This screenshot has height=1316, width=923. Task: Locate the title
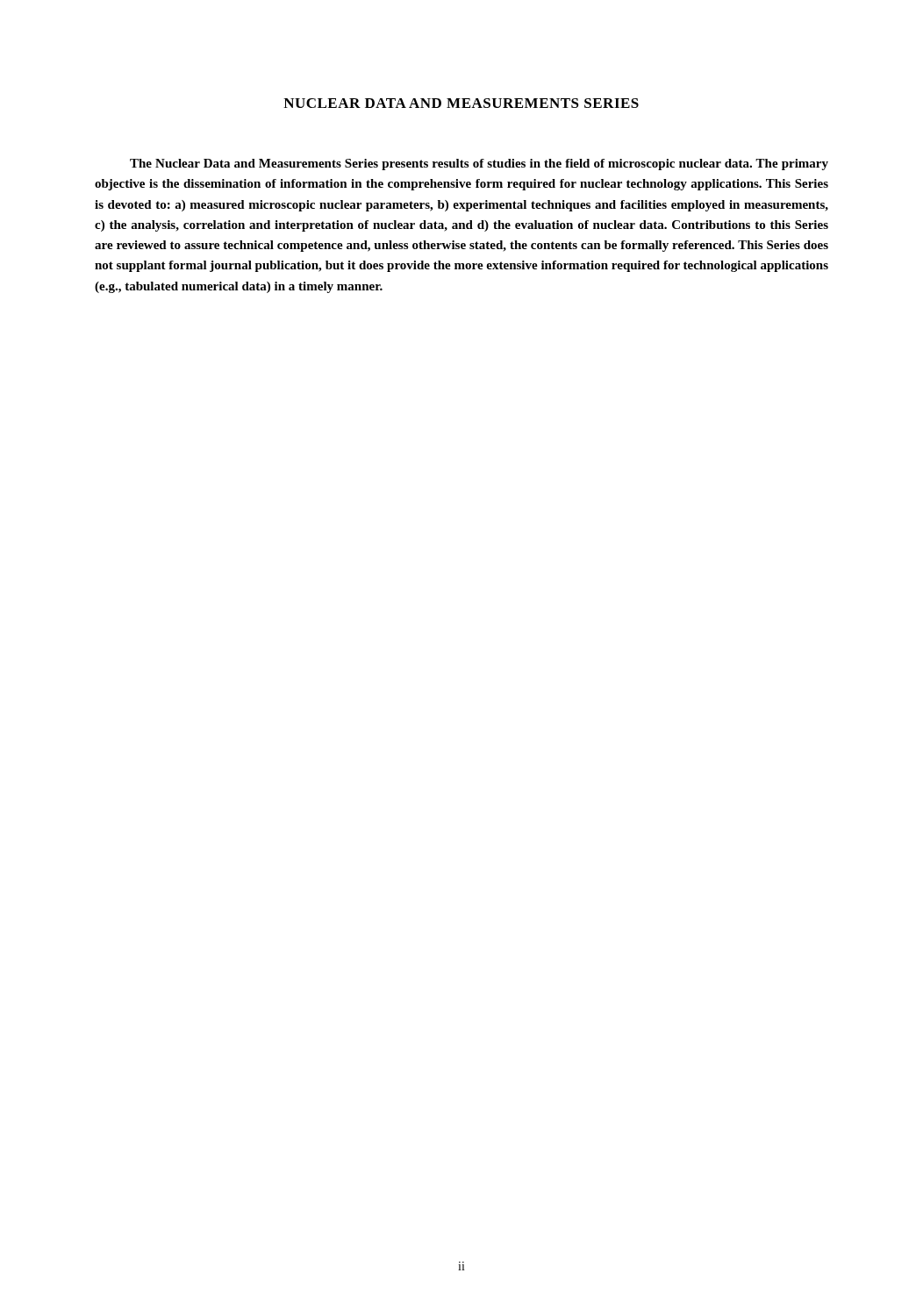(x=462, y=104)
